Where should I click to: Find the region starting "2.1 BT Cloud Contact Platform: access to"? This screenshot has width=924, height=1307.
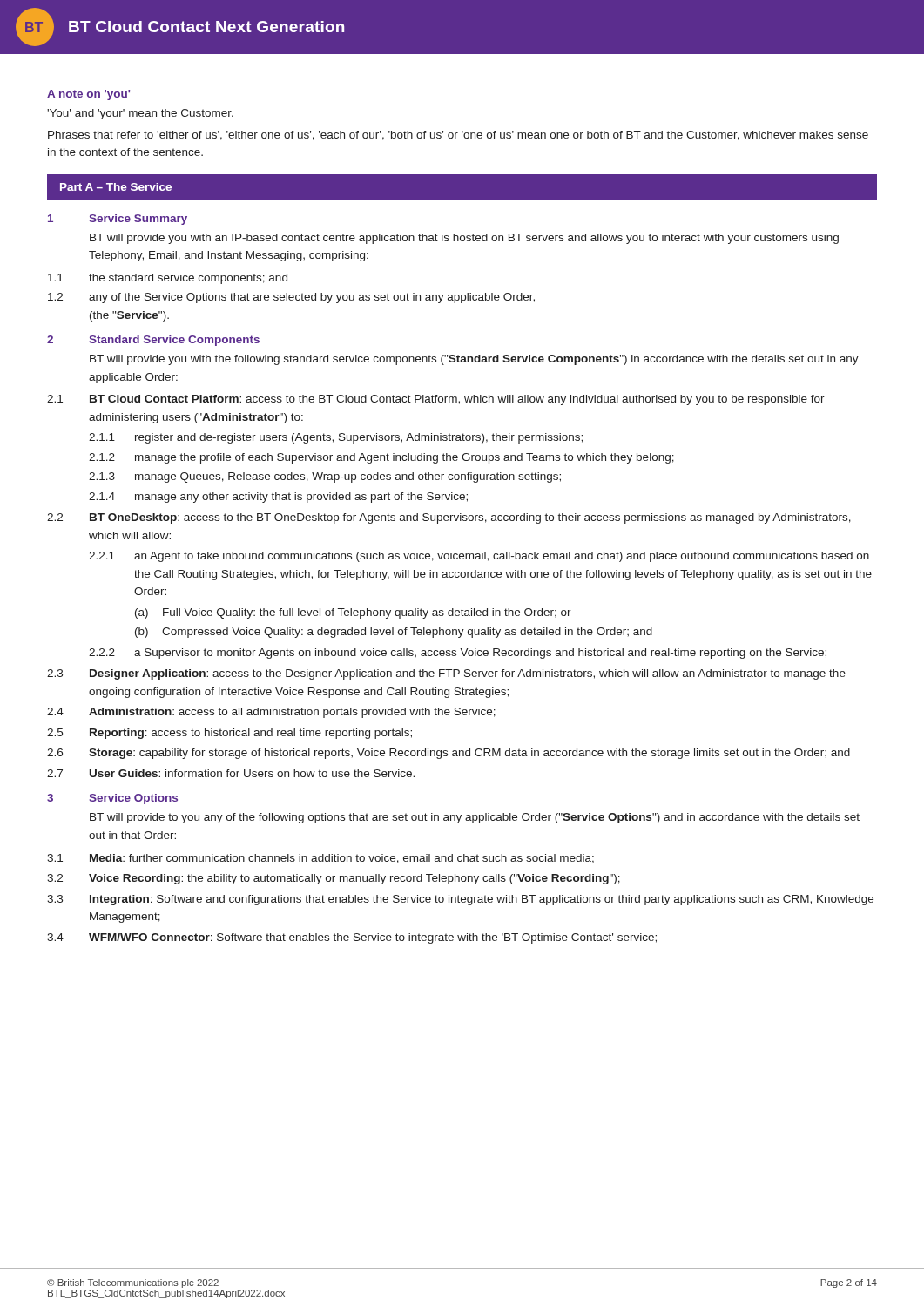pyautogui.click(x=462, y=408)
